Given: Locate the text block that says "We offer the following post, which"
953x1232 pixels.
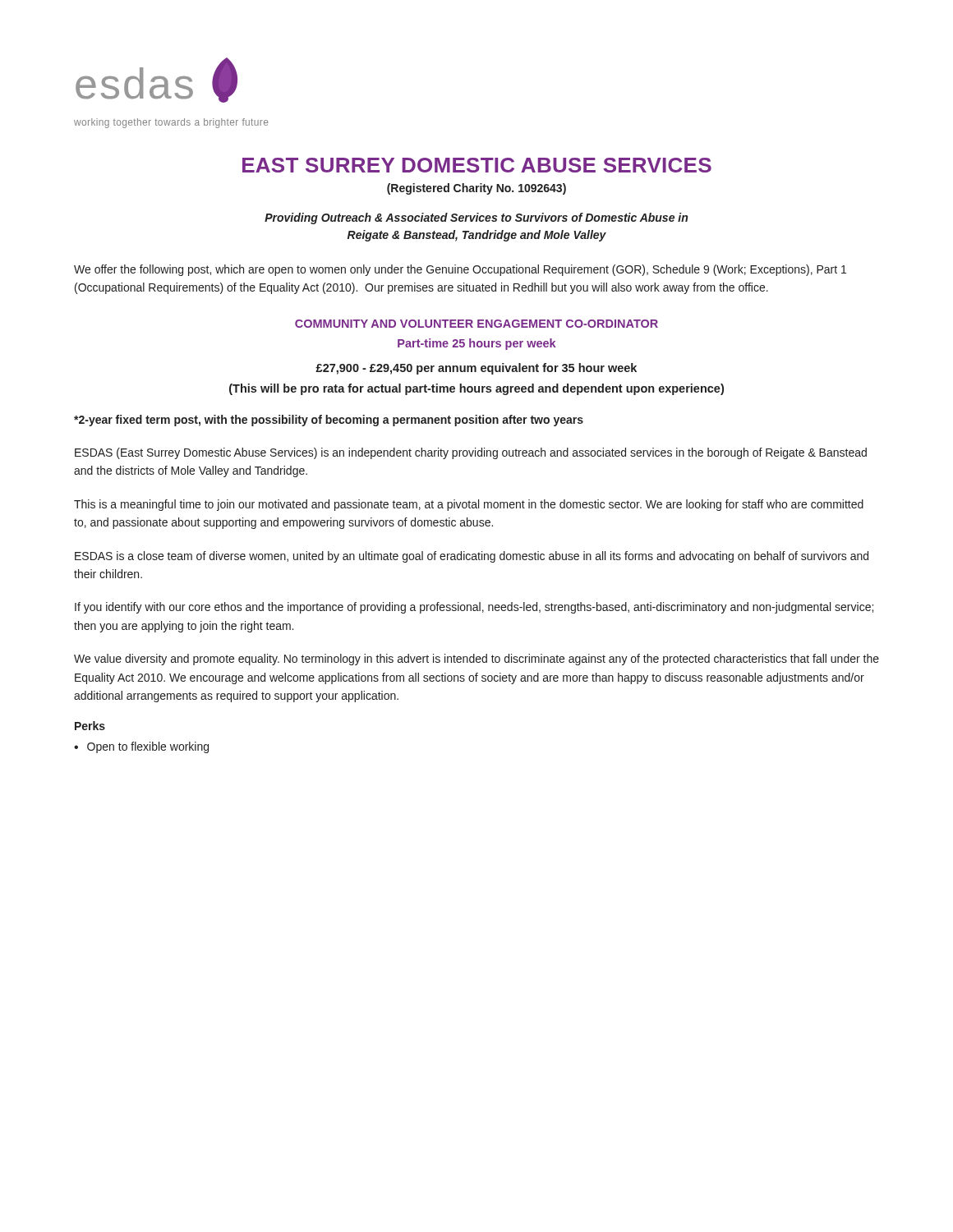Looking at the screenshot, I should pos(460,279).
